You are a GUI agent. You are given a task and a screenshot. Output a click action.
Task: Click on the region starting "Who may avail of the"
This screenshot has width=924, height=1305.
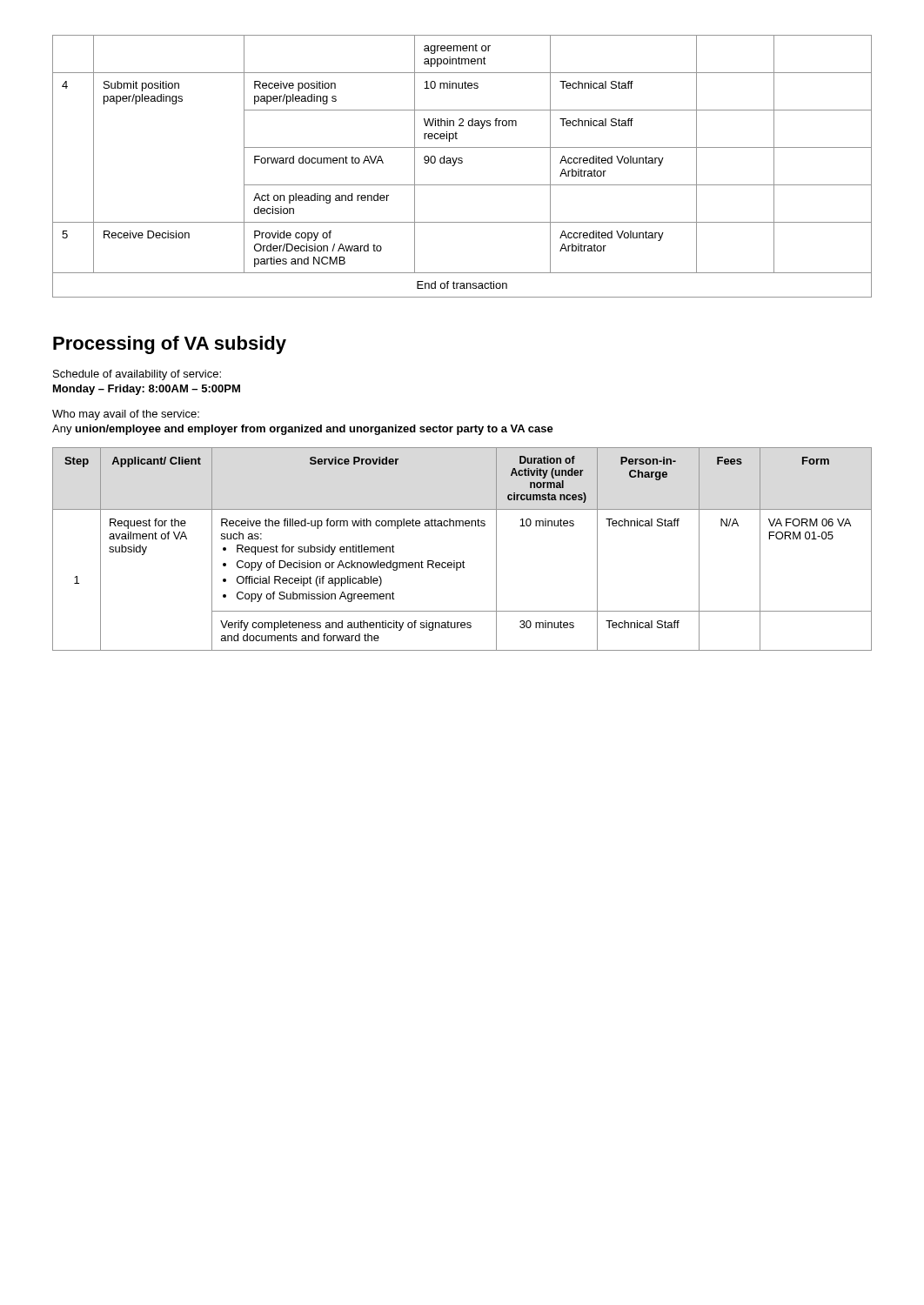coord(126,414)
